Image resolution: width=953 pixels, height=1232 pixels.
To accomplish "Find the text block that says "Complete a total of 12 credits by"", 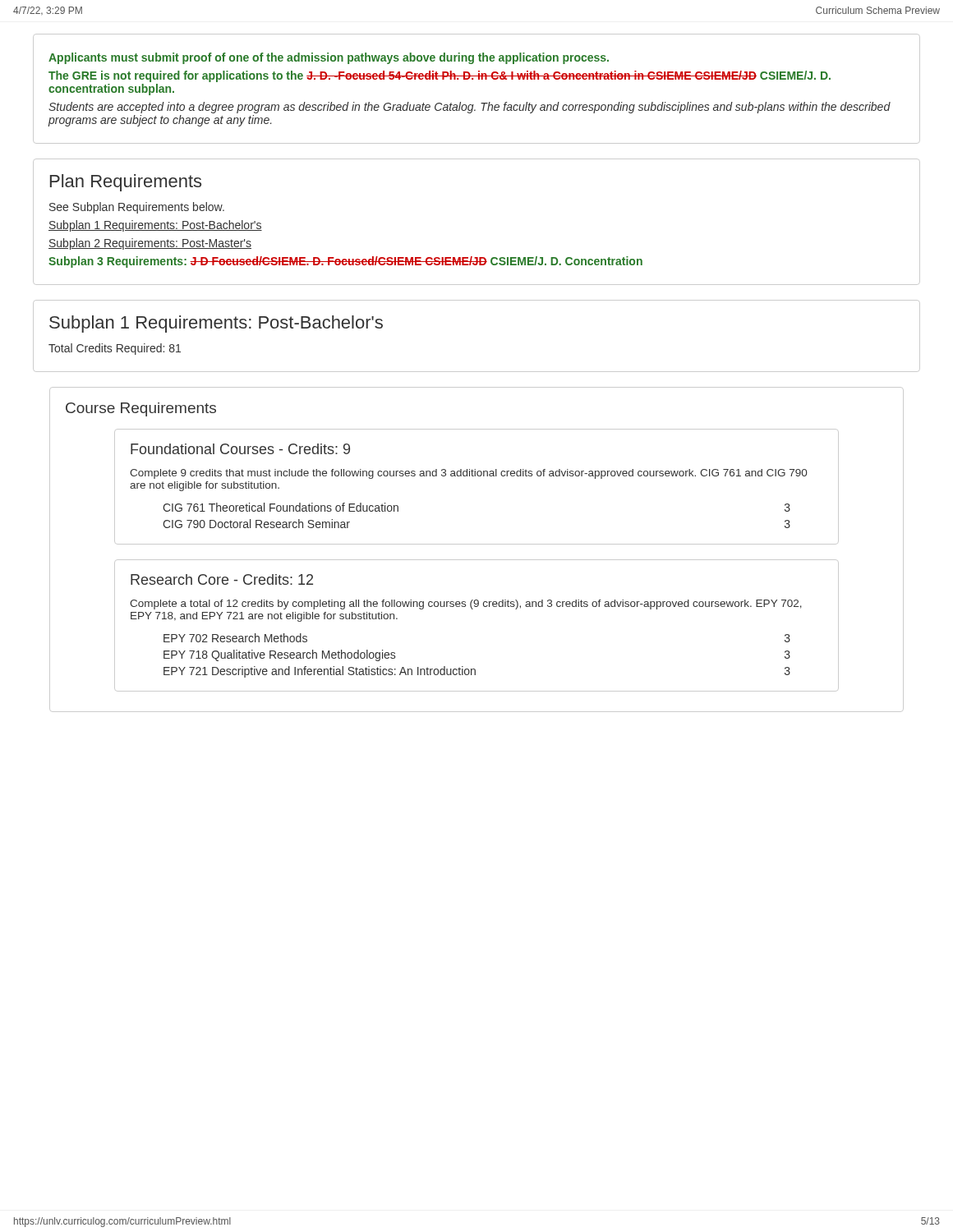I will pos(476,609).
